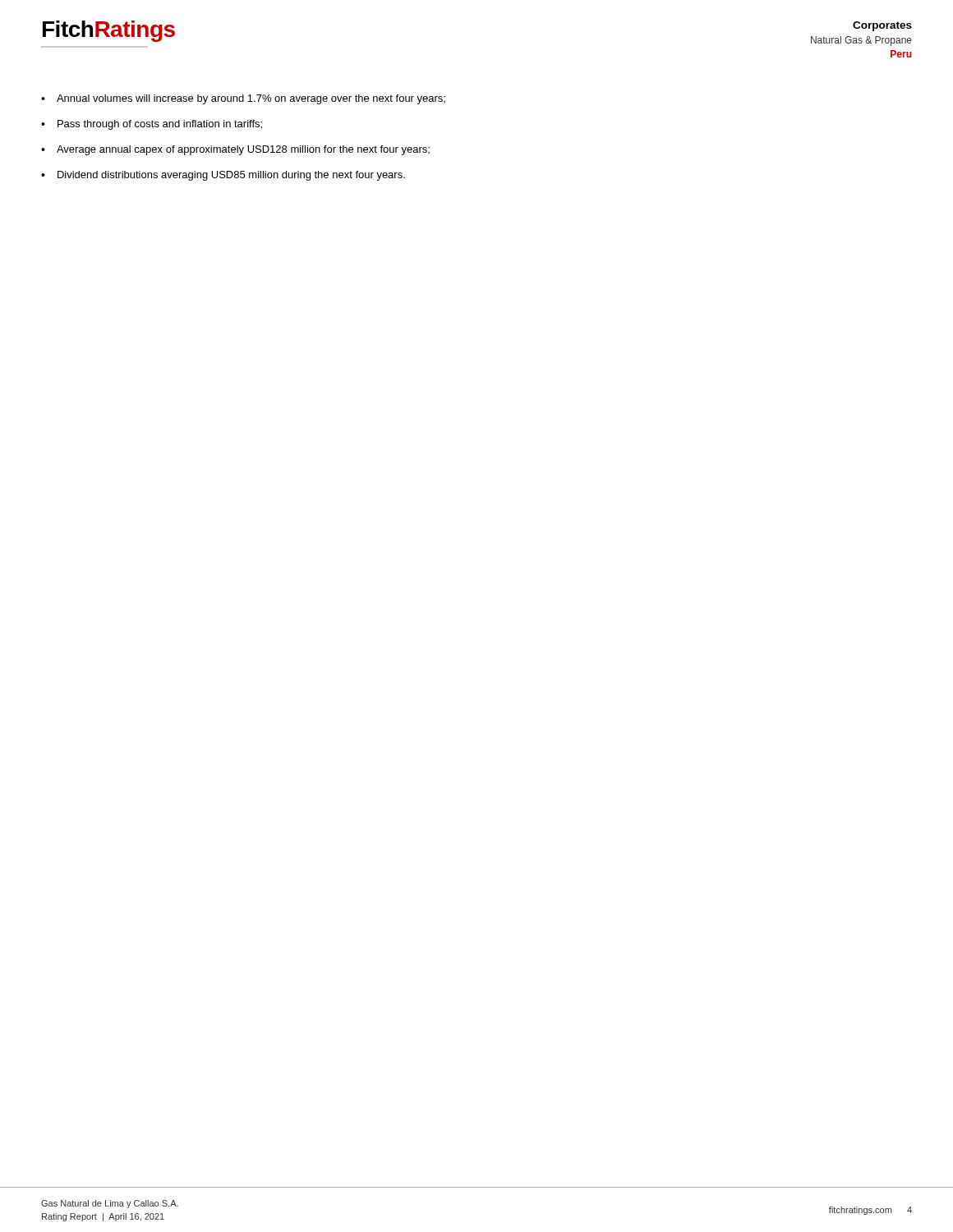Where is the passage that starts "Dividend distributions averaging USD85 million during"?
Viewport: 953px width, 1232px height.
click(x=231, y=175)
